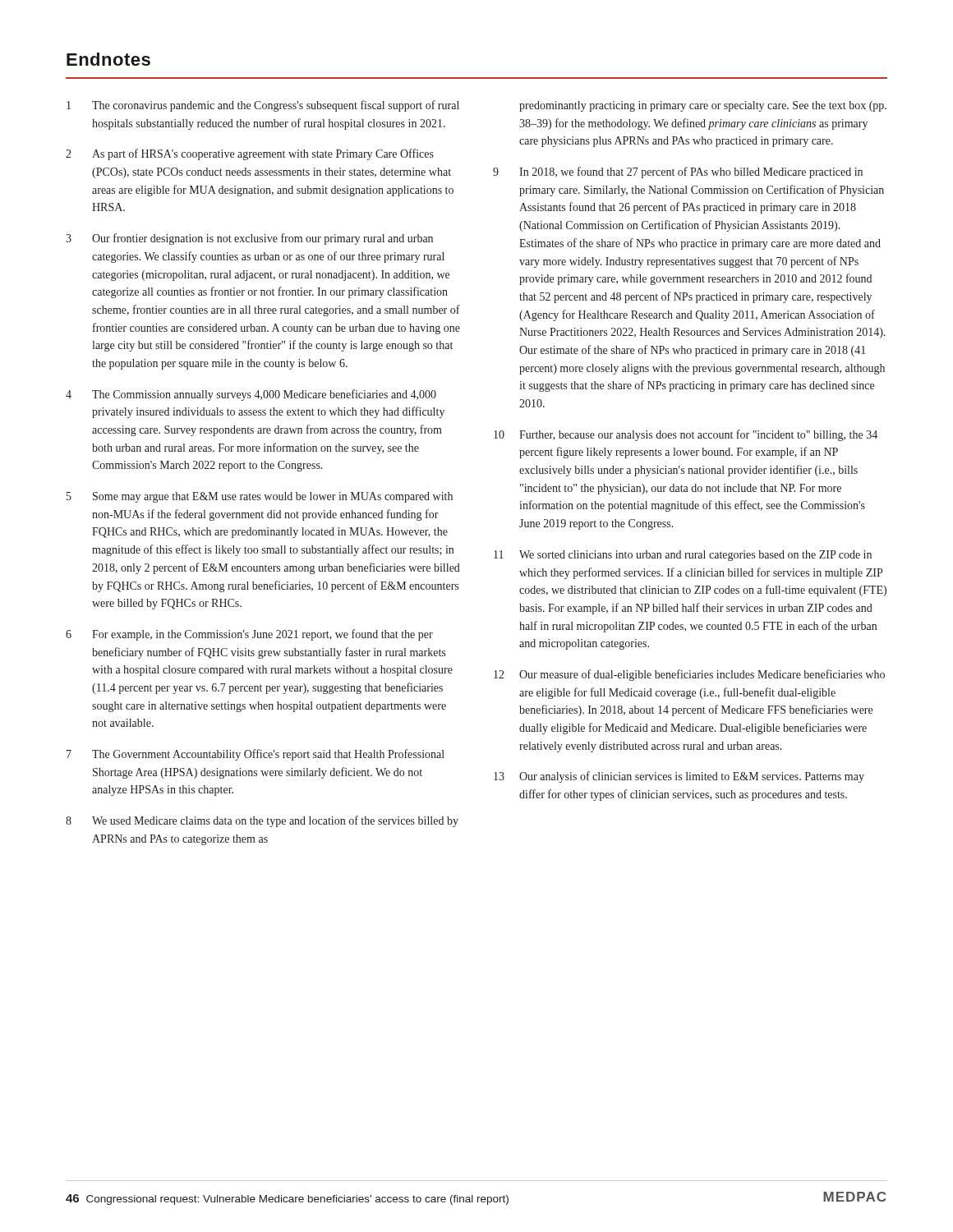The height and width of the screenshot is (1232, 953).
Task: Select the list item that reads "12 Our measure of dual-eligible beneficiaries"
Action: point(690,711)
